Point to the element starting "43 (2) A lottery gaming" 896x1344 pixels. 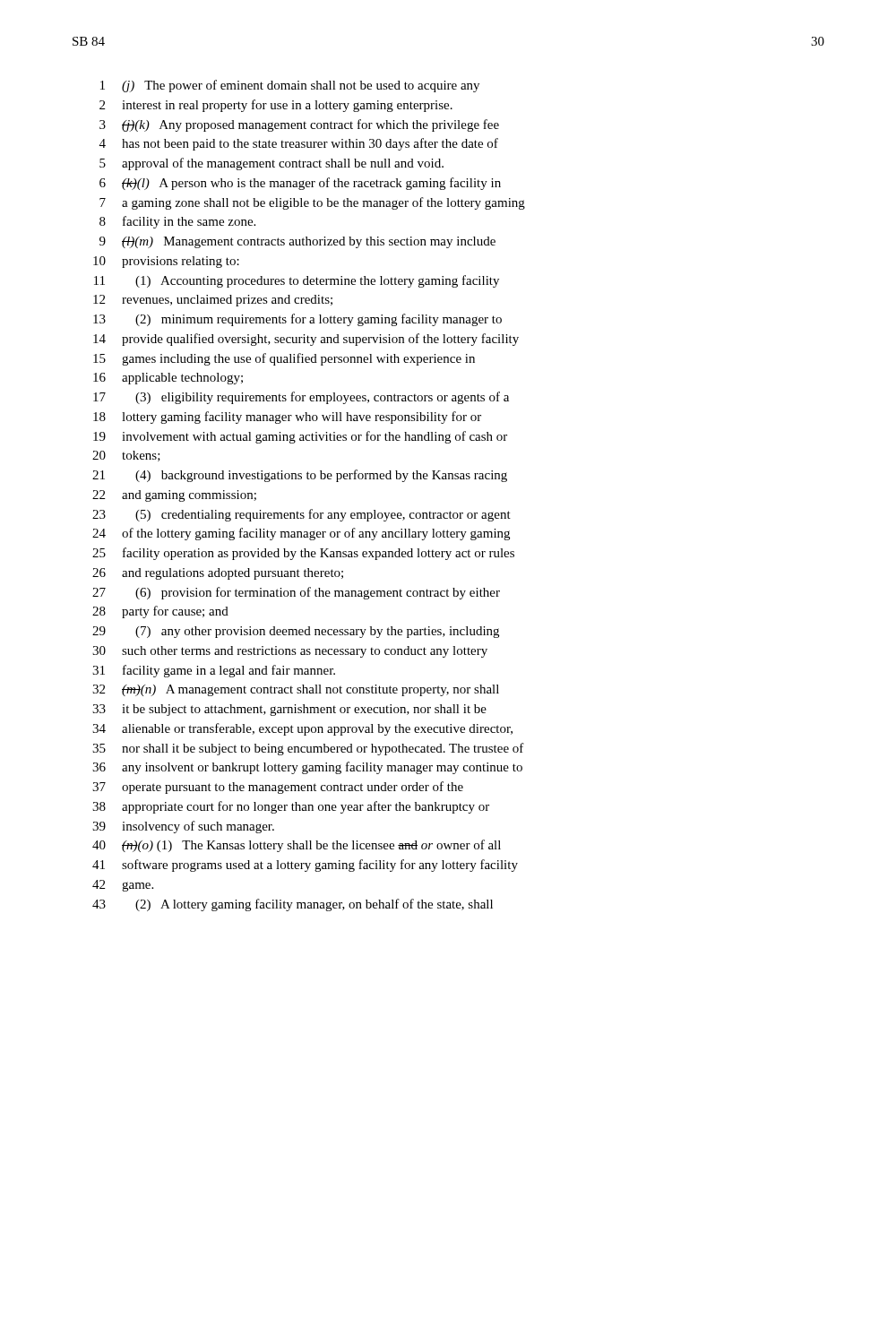pos(448,904)
